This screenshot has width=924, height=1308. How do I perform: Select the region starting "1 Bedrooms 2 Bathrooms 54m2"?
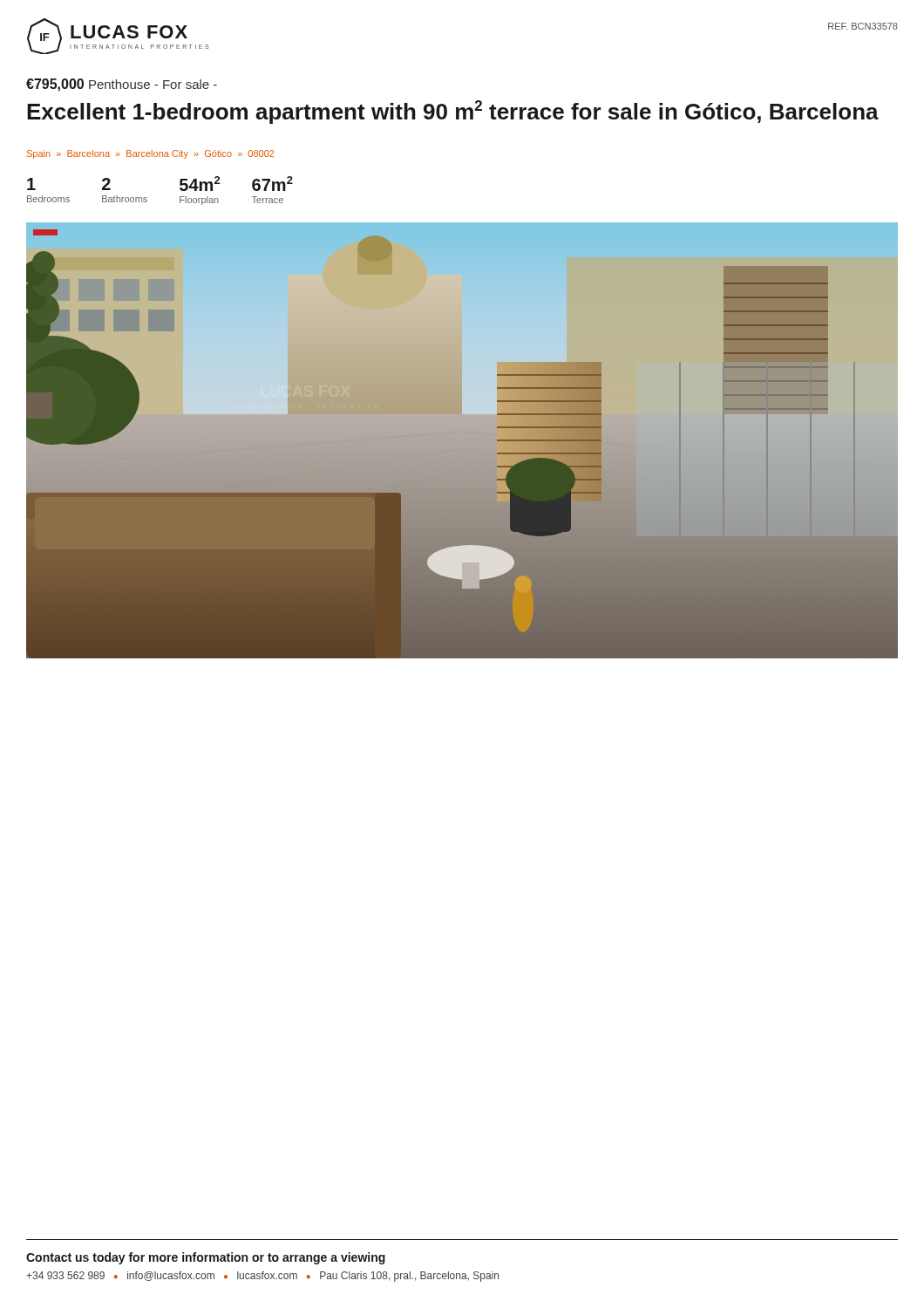[31, 184]
